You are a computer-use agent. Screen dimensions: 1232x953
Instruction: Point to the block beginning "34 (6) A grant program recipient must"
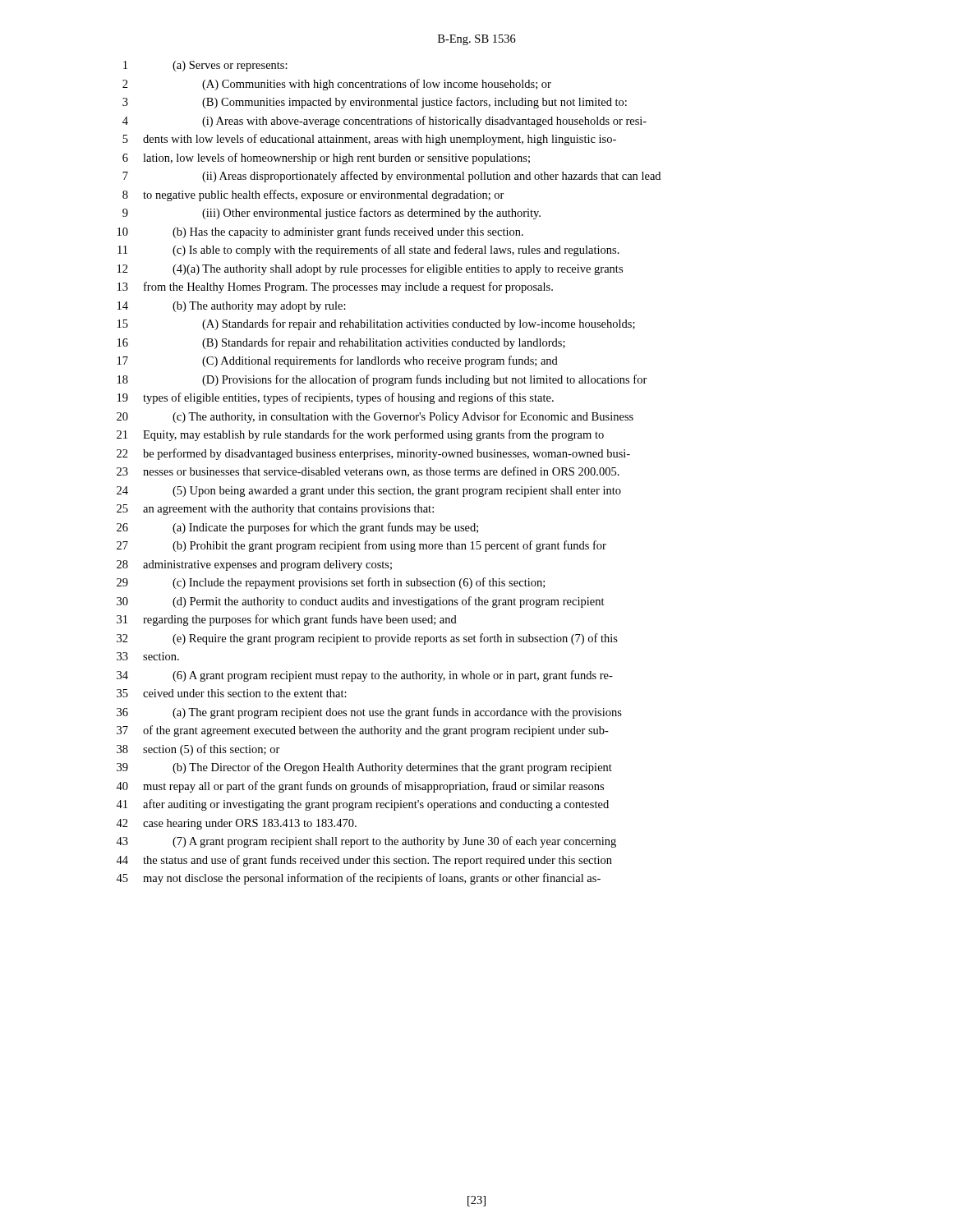[x=493, y=675]
